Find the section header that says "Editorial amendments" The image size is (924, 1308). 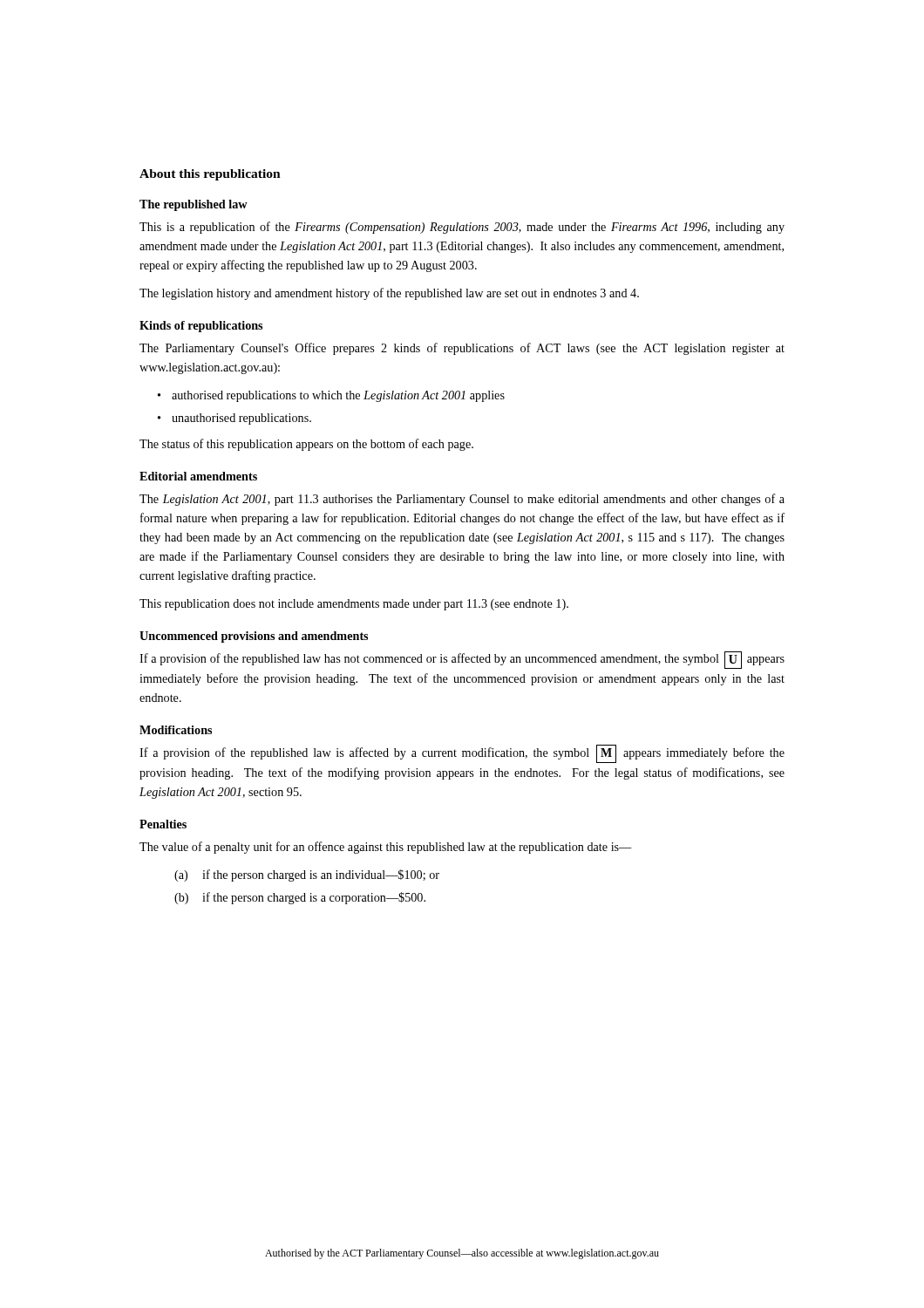[198, 476]
